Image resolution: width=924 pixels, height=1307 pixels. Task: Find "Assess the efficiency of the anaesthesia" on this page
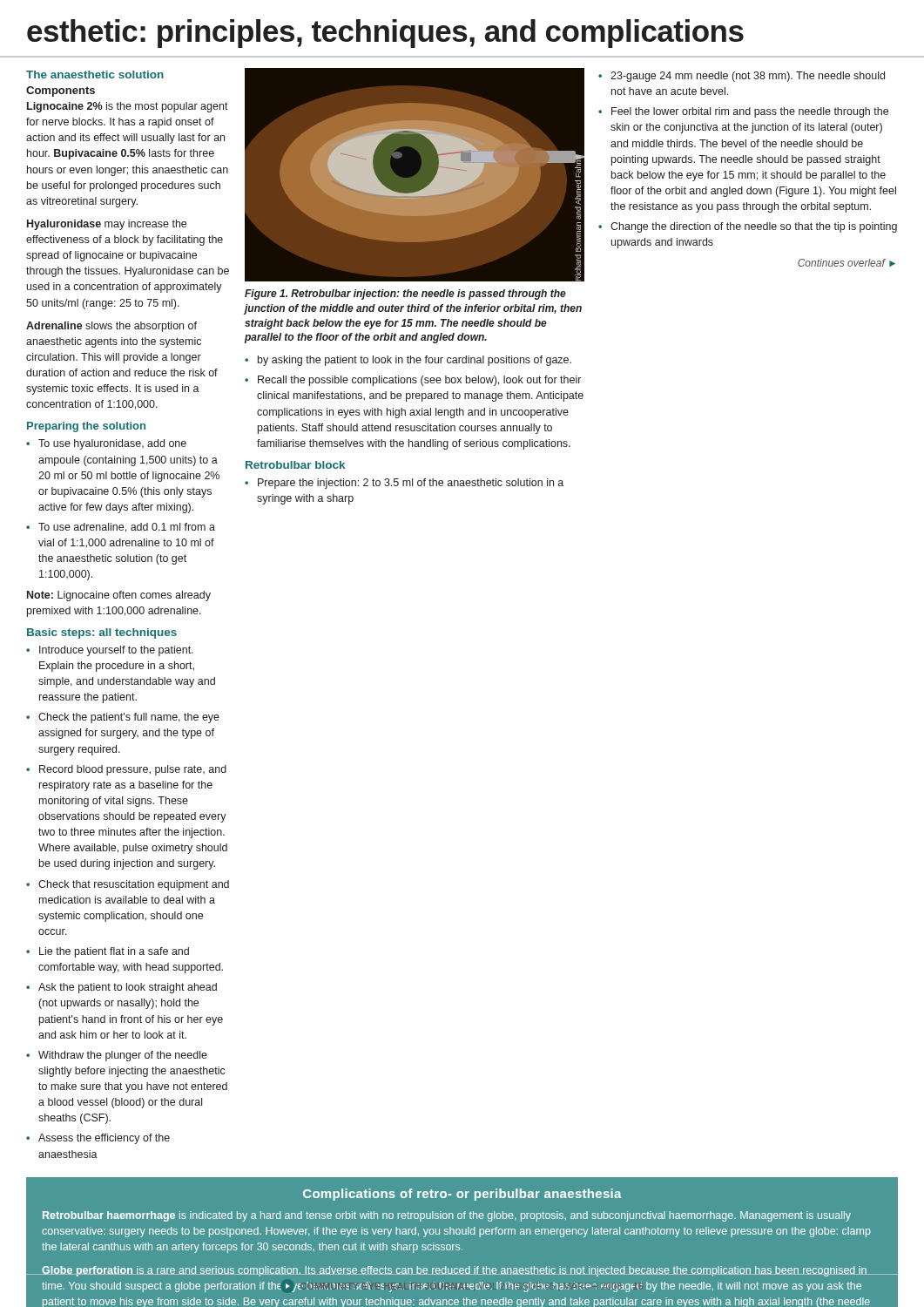click(104, 1146)
